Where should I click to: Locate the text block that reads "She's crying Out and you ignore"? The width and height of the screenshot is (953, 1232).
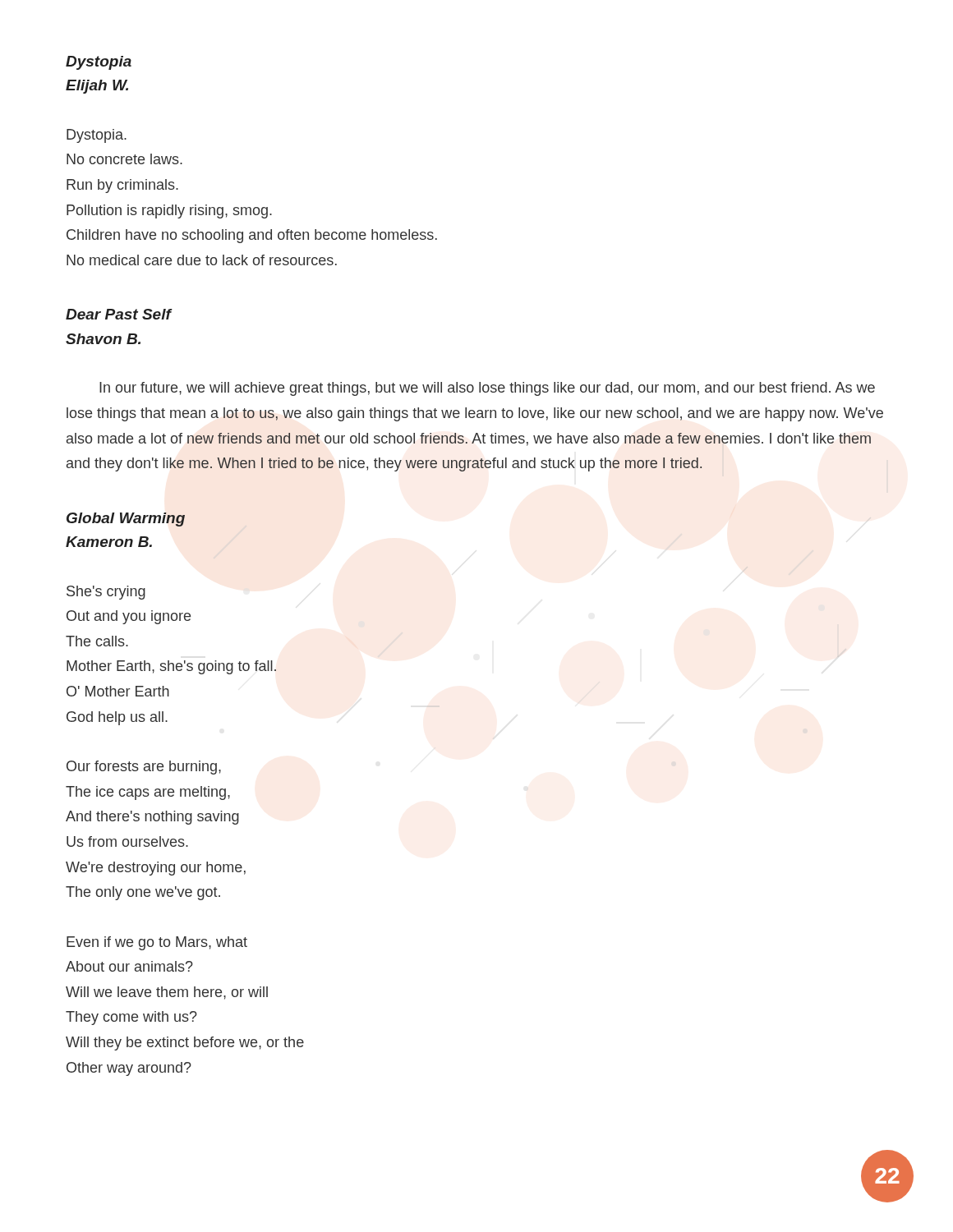click(172, 654)
